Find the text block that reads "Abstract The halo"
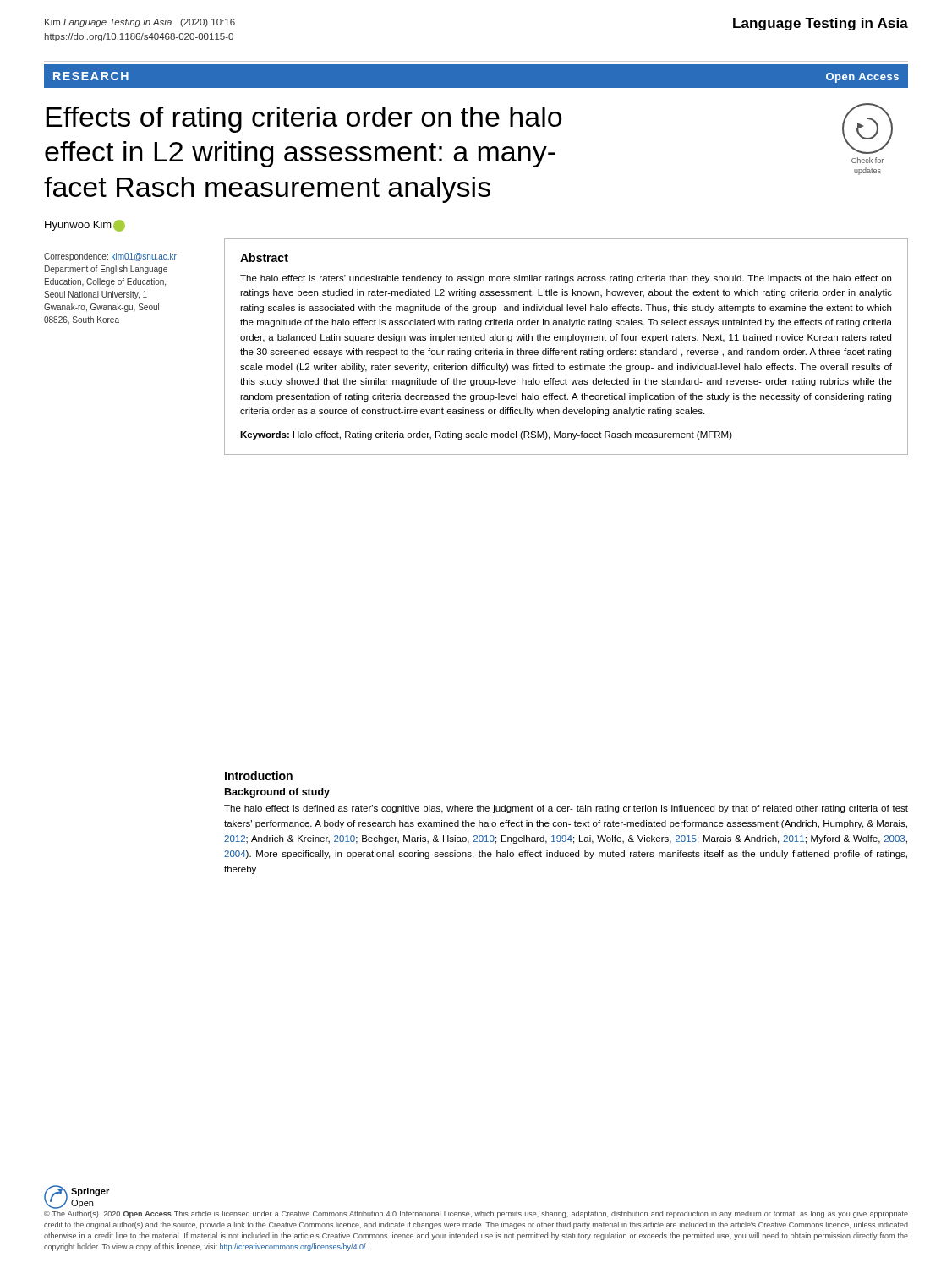Viewport: 952px width, 1268px height. [566, 347]
